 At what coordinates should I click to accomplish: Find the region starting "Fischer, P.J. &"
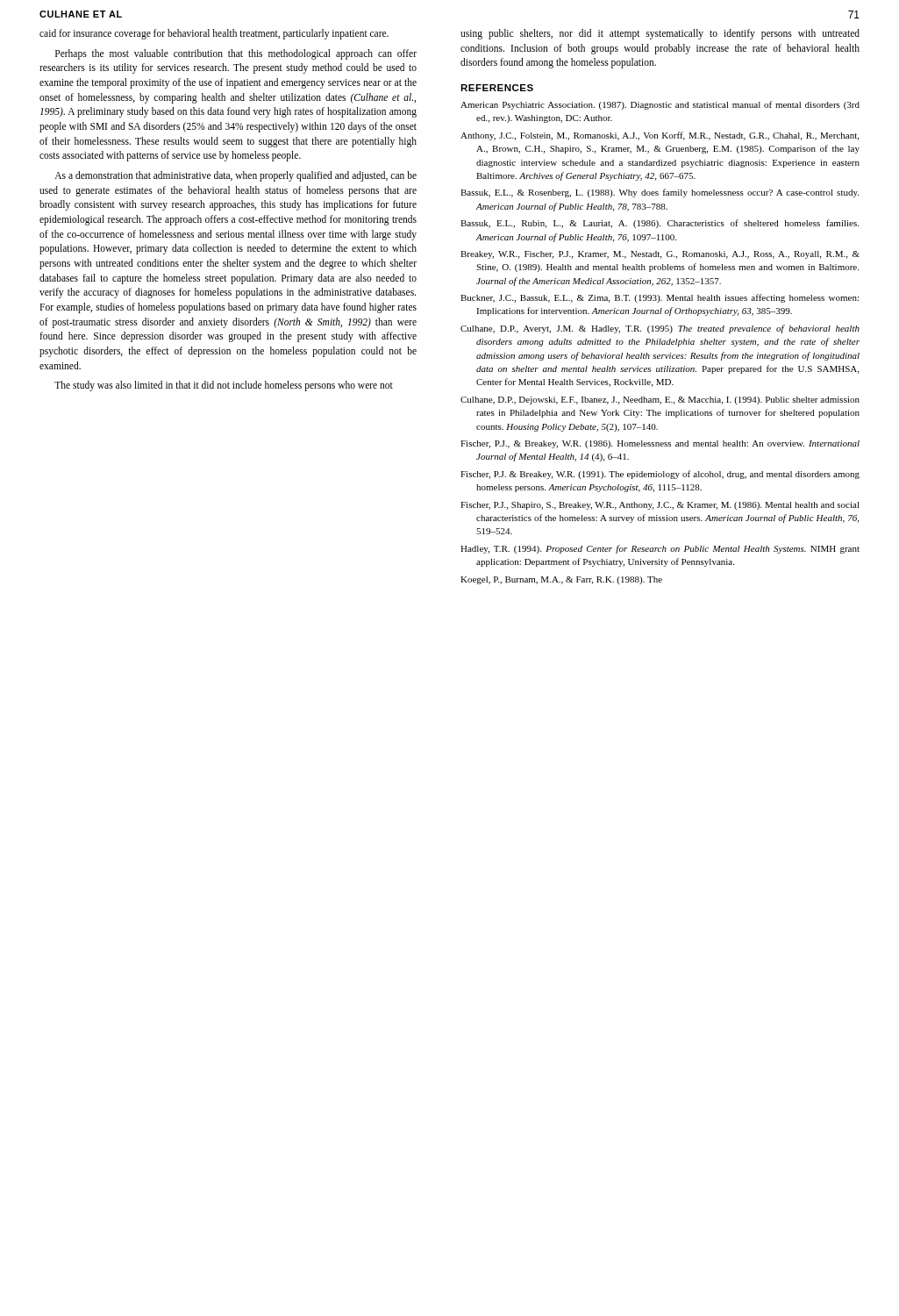click(660, 480)
